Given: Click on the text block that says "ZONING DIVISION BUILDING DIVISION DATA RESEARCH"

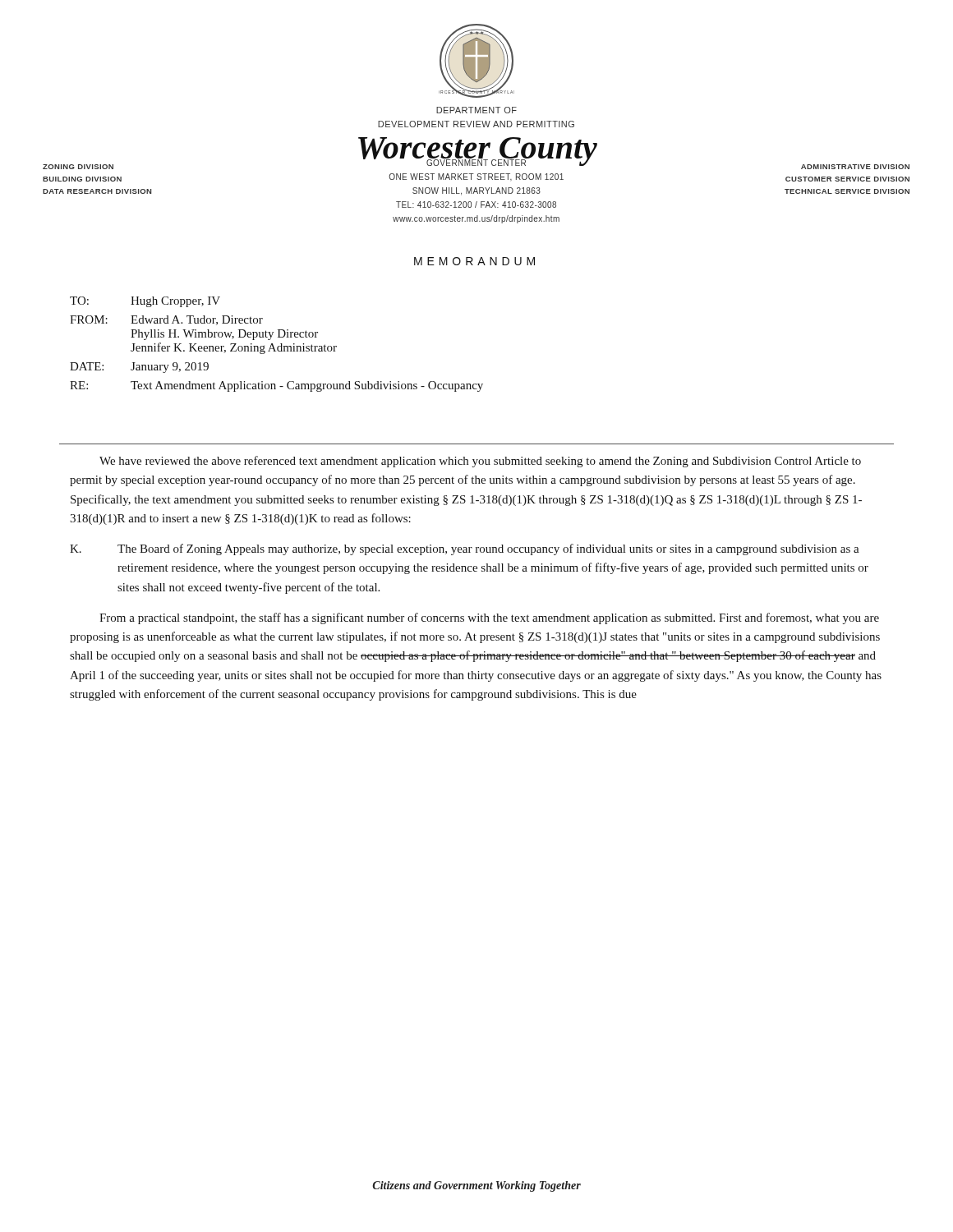Looking at the screenshot, I should (x=97, y=179).
